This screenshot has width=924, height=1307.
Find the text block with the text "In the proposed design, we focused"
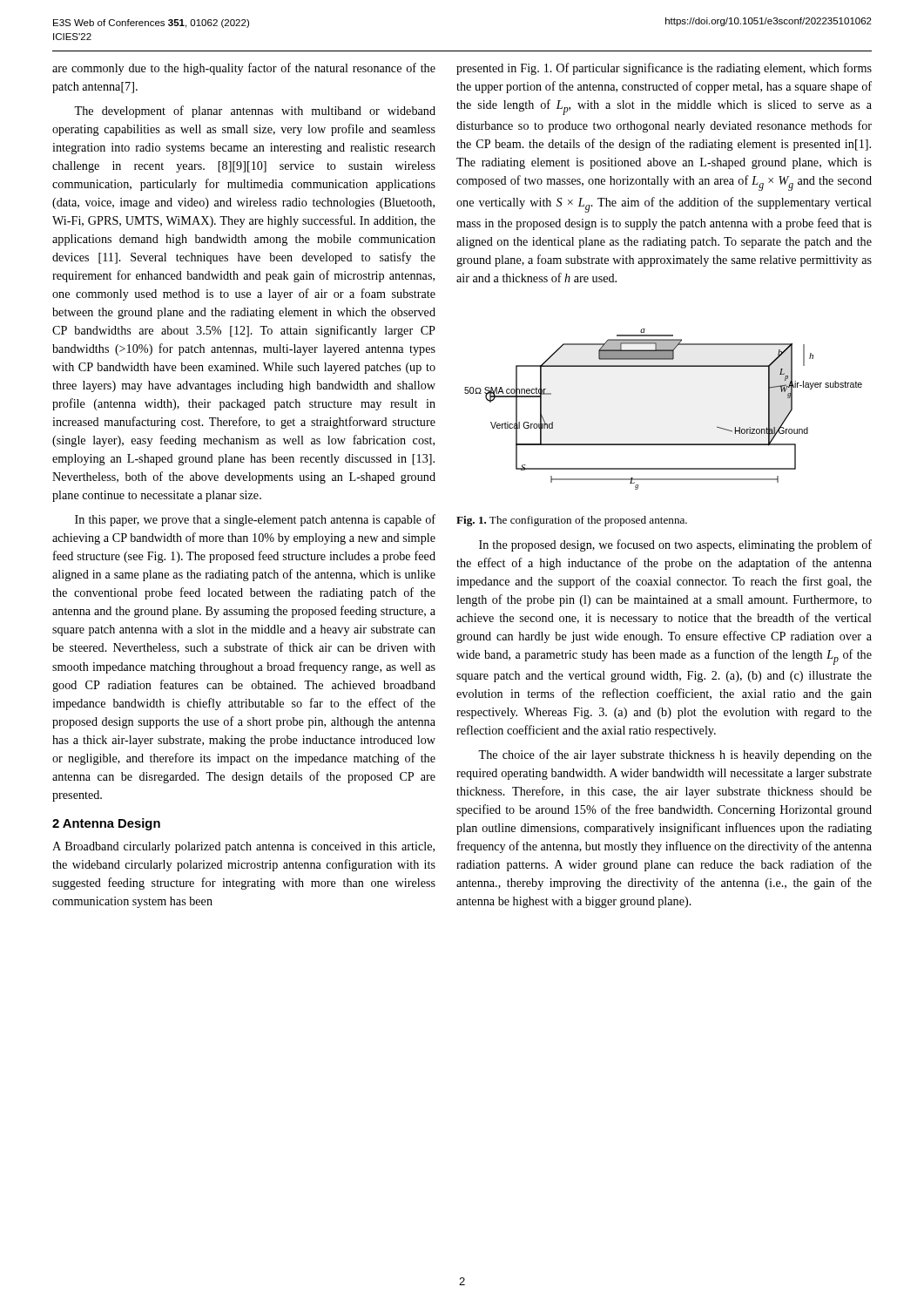[664, 638]
